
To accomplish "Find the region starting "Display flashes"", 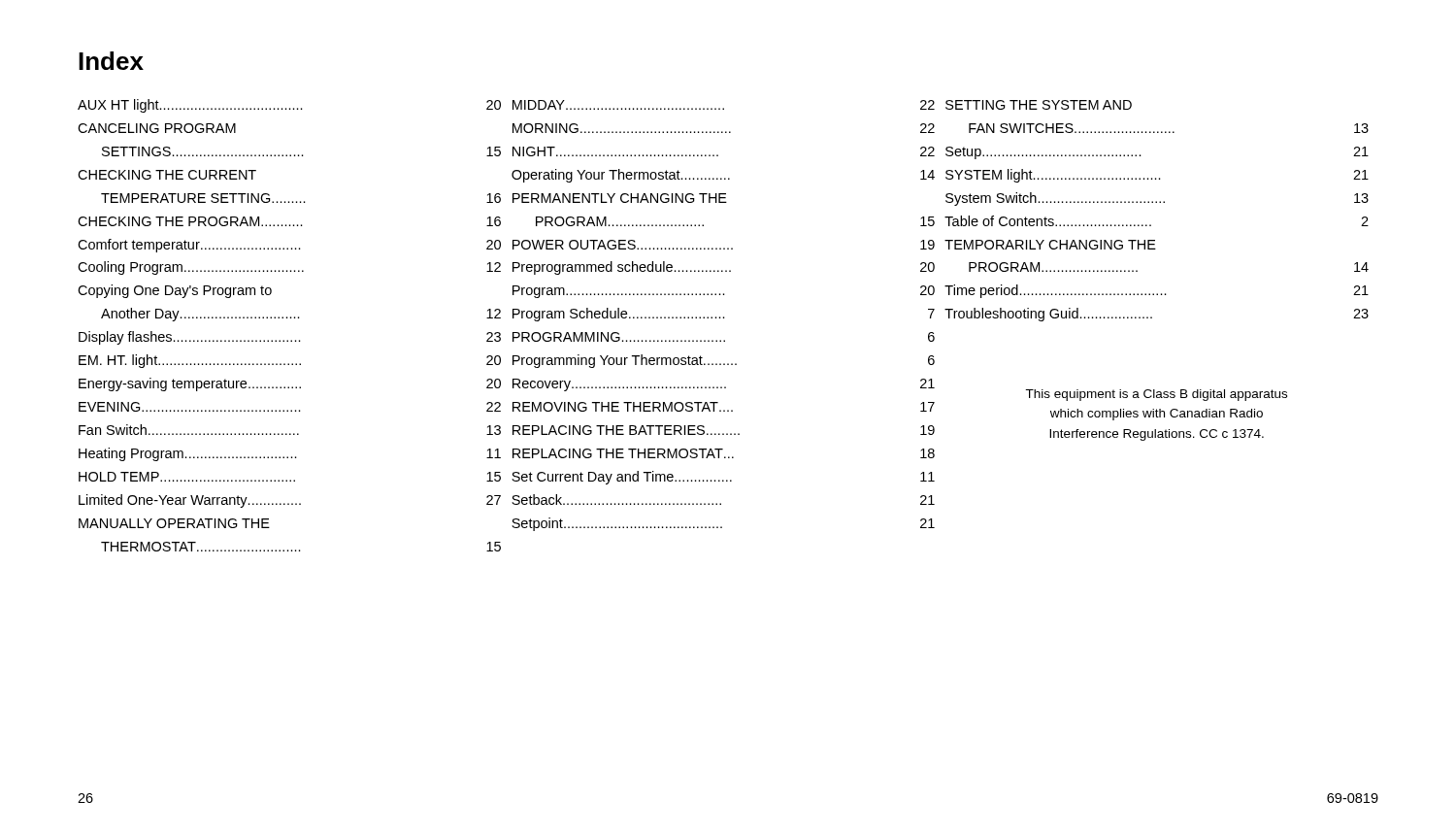I will 290,338.
